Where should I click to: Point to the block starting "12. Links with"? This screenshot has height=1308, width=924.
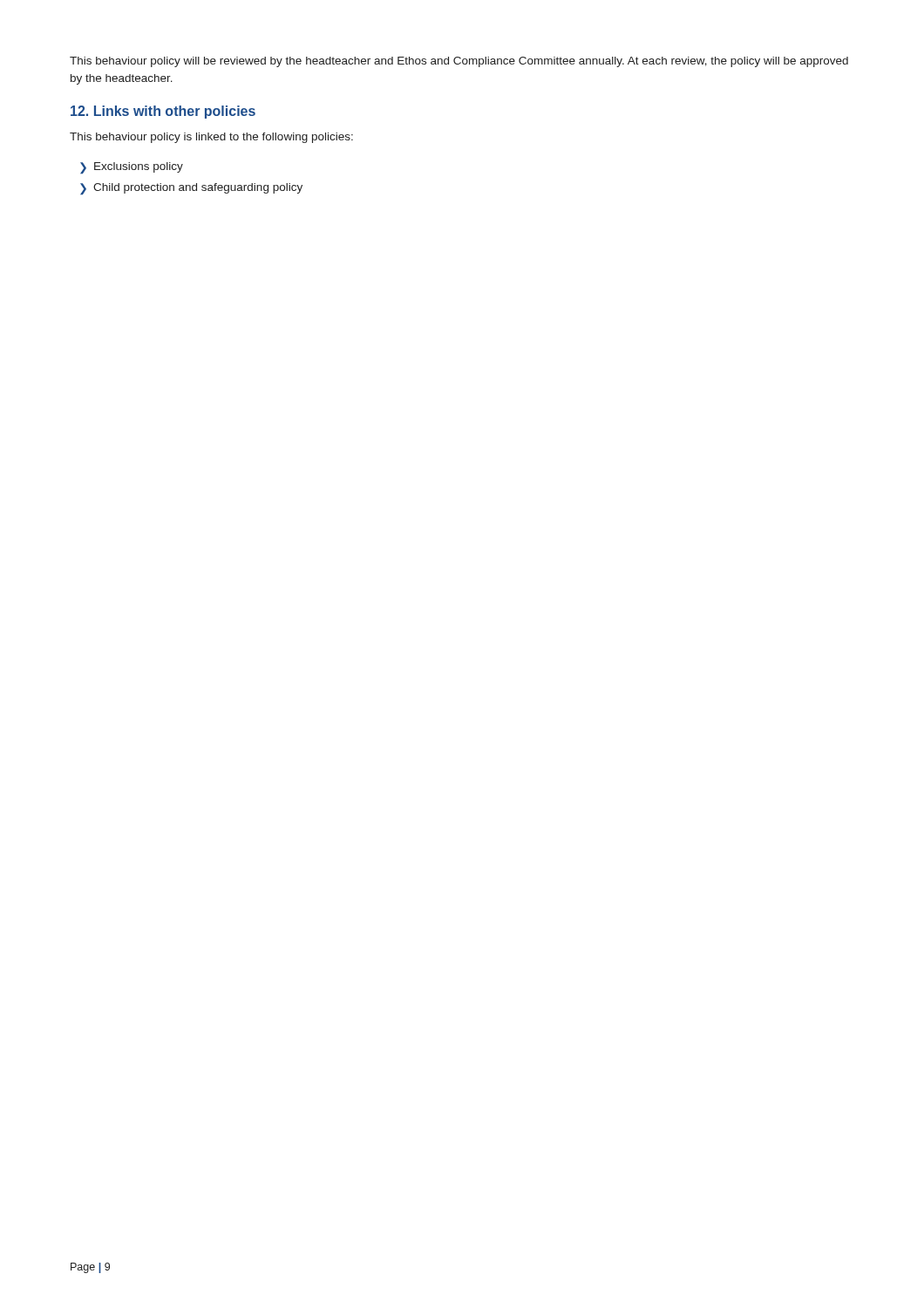[163, 111]
